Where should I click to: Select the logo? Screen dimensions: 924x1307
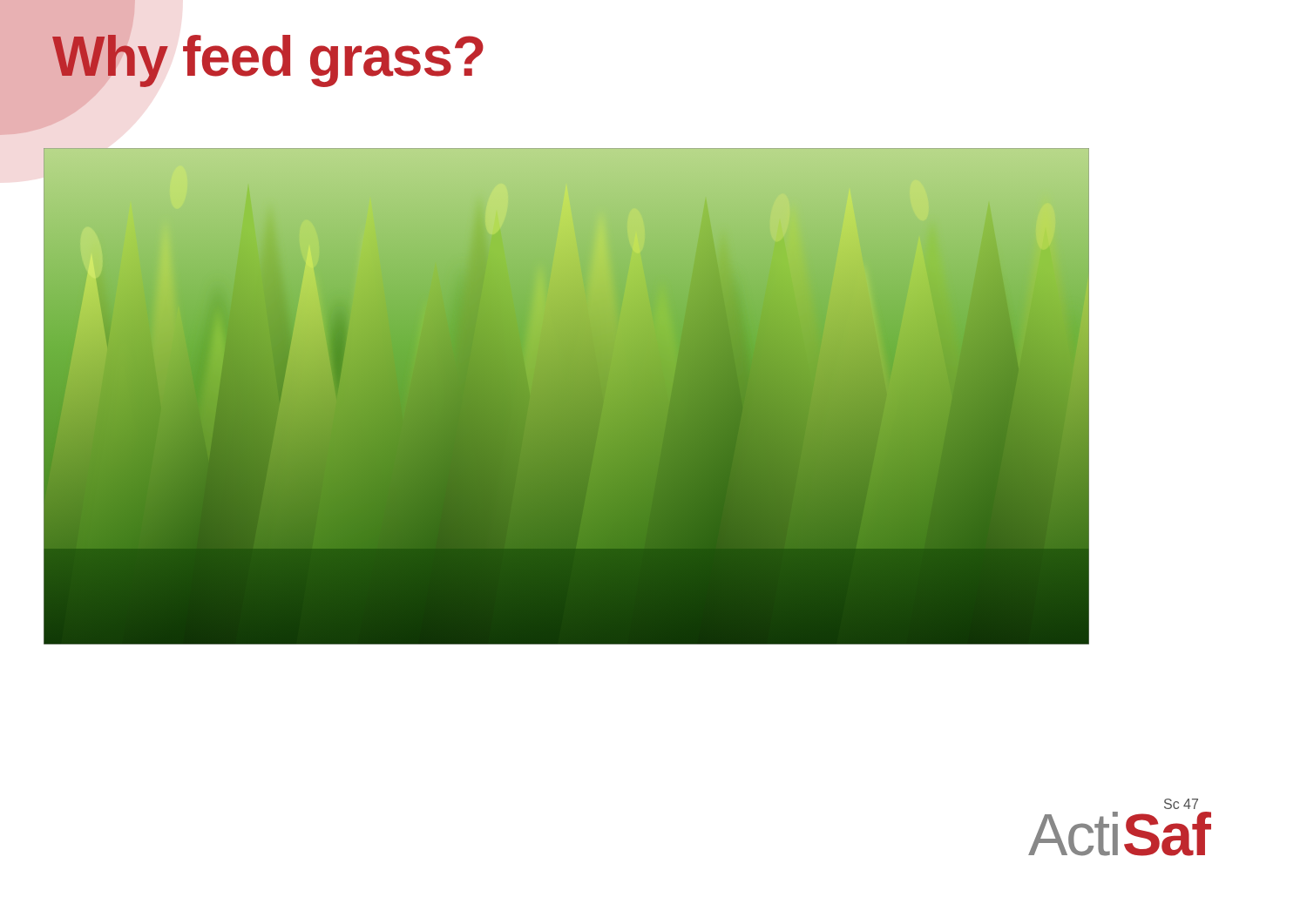(x=1133, y=831)
